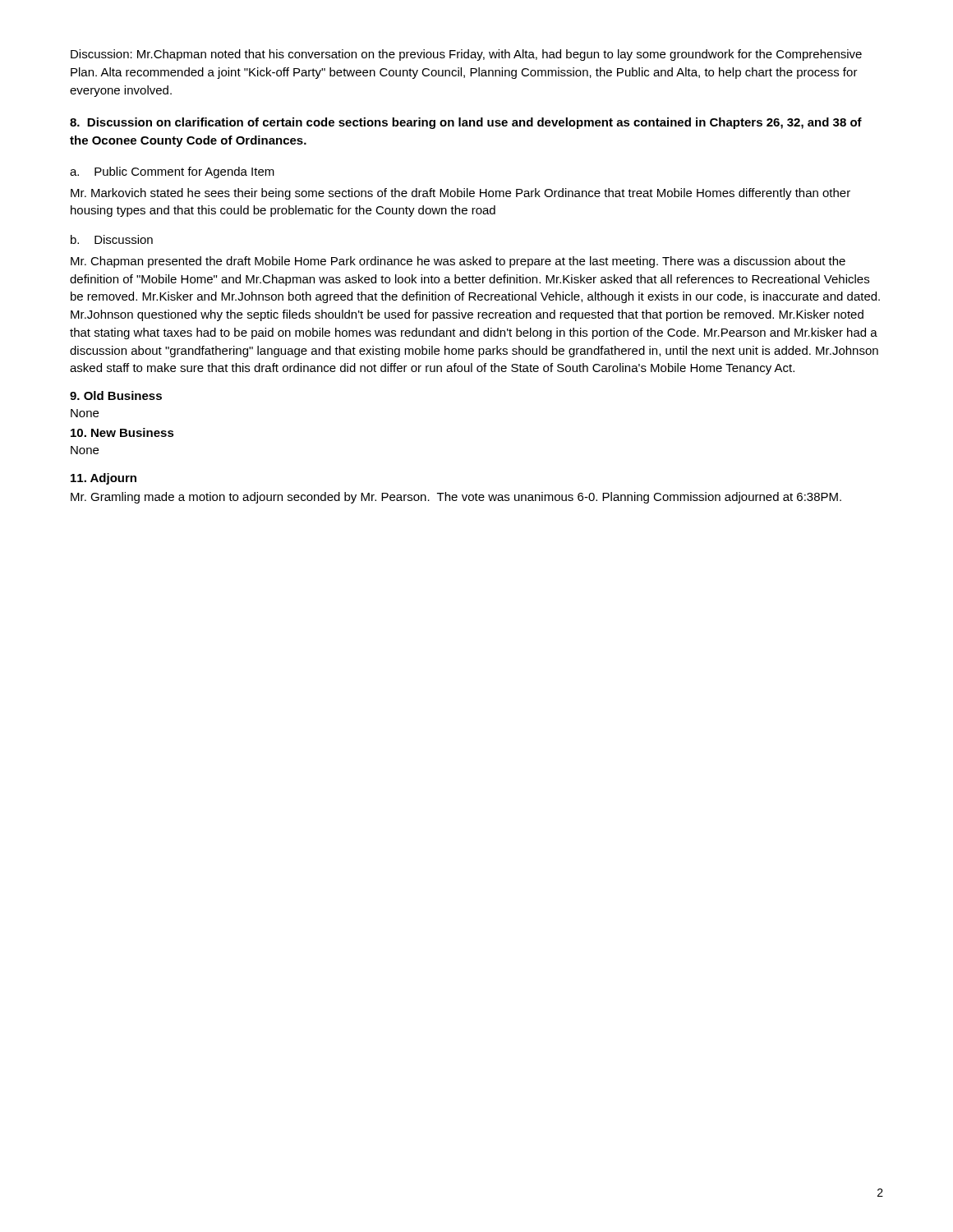The height and width of the screenshot is (1232, 953).
Task: Point to the text block starting "Discussion: Mr.Chapman noted that his conversation on"
Action: pos(476,72)
